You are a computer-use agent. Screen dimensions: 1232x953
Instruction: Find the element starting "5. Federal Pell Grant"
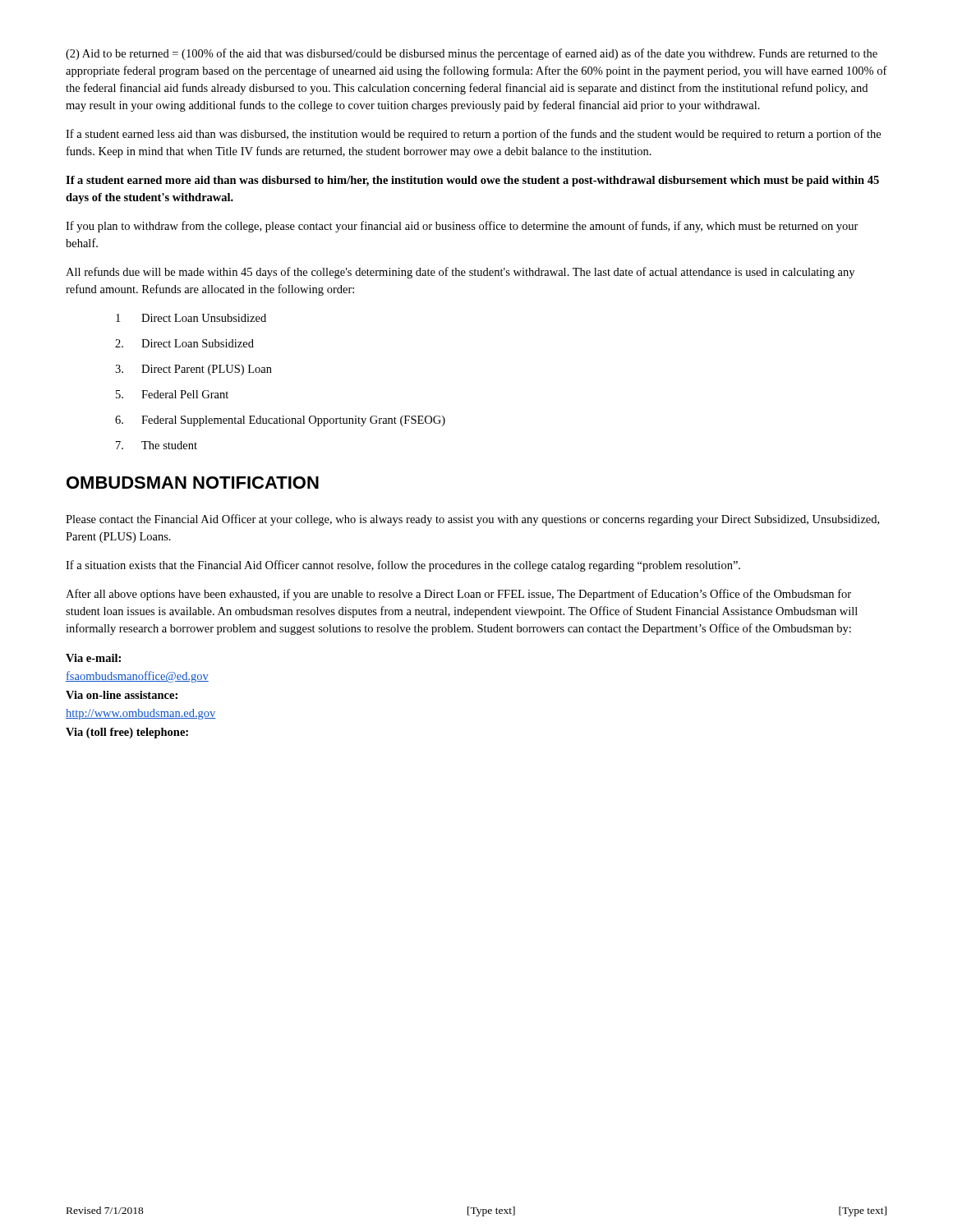tap(172, 394)
